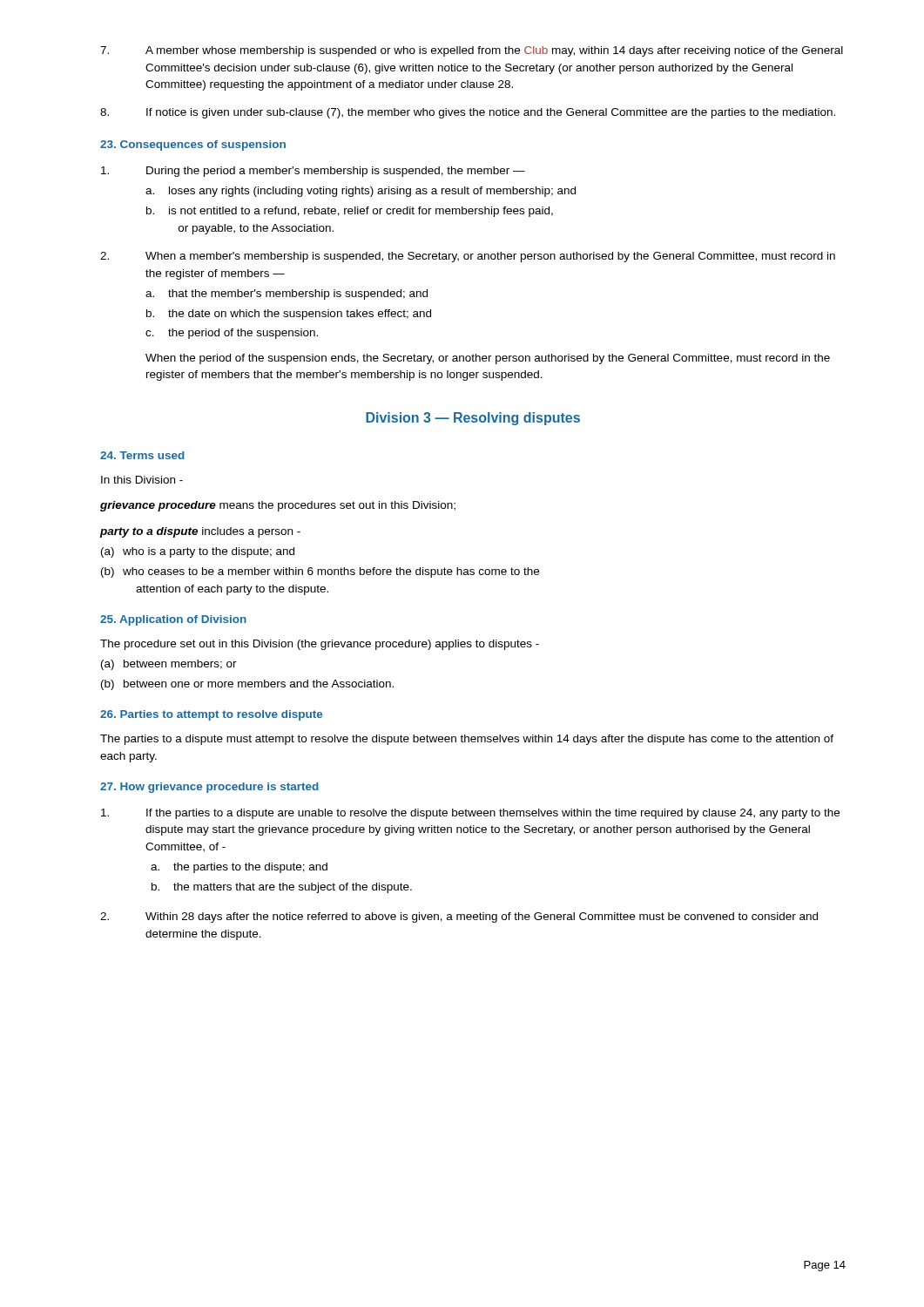Viewport: 924px width, 1307px height.
Task: Click on the region starting "25. Application of Division"
Action: (x=173, y=619)
